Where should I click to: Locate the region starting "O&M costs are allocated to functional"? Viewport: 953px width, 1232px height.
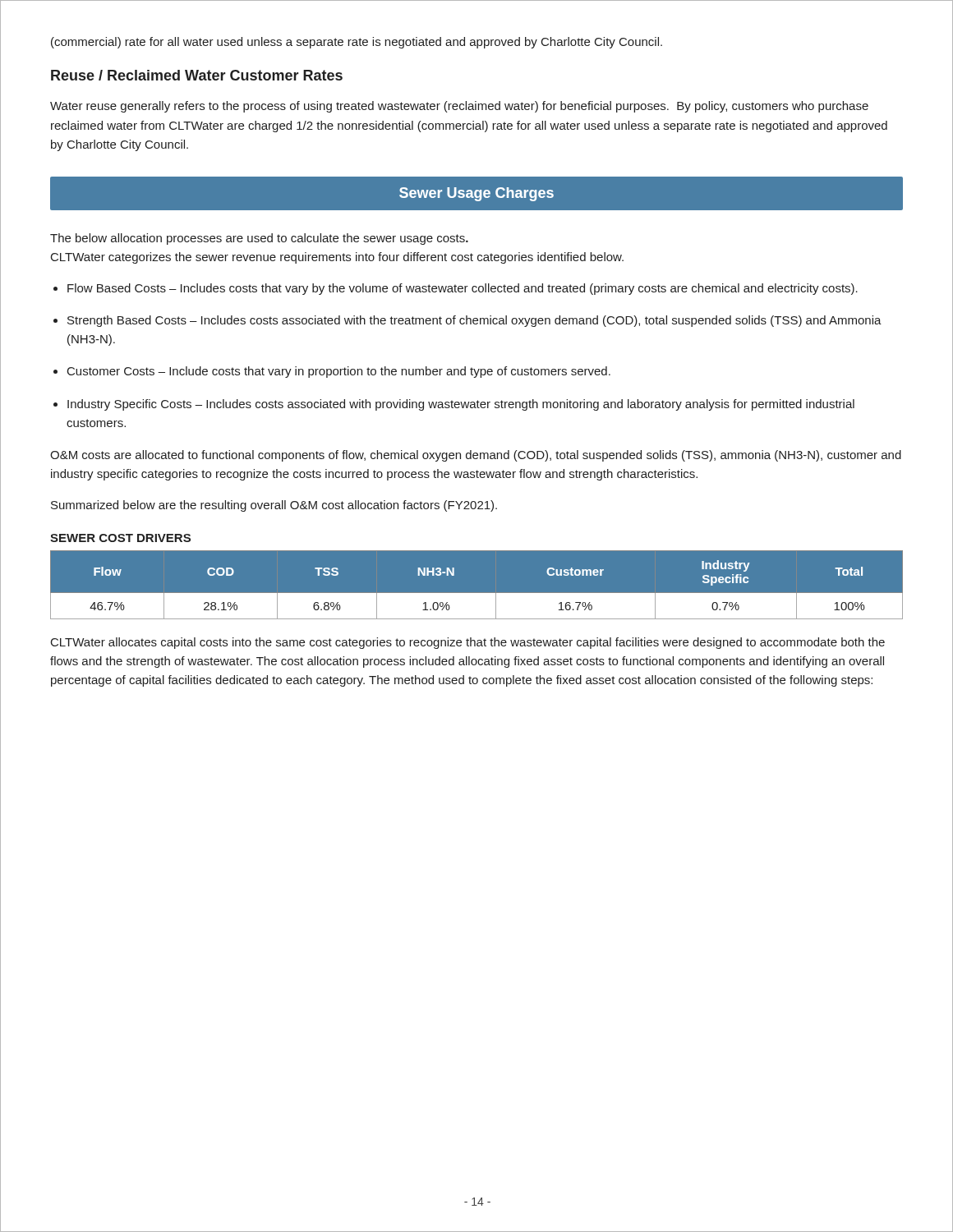(x=476, y=464)
